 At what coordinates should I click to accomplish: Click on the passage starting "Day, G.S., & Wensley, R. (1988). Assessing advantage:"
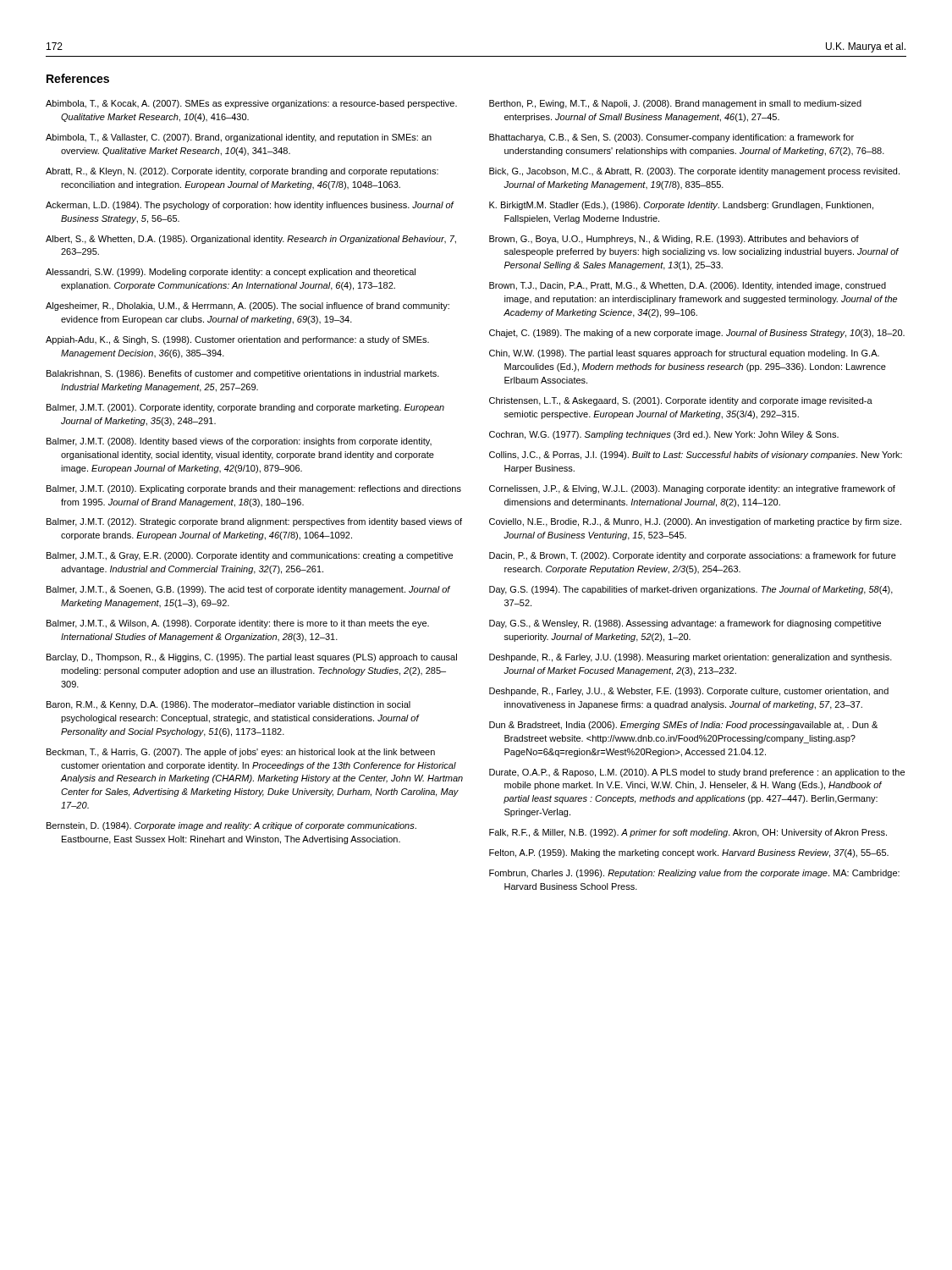point(685,630)
